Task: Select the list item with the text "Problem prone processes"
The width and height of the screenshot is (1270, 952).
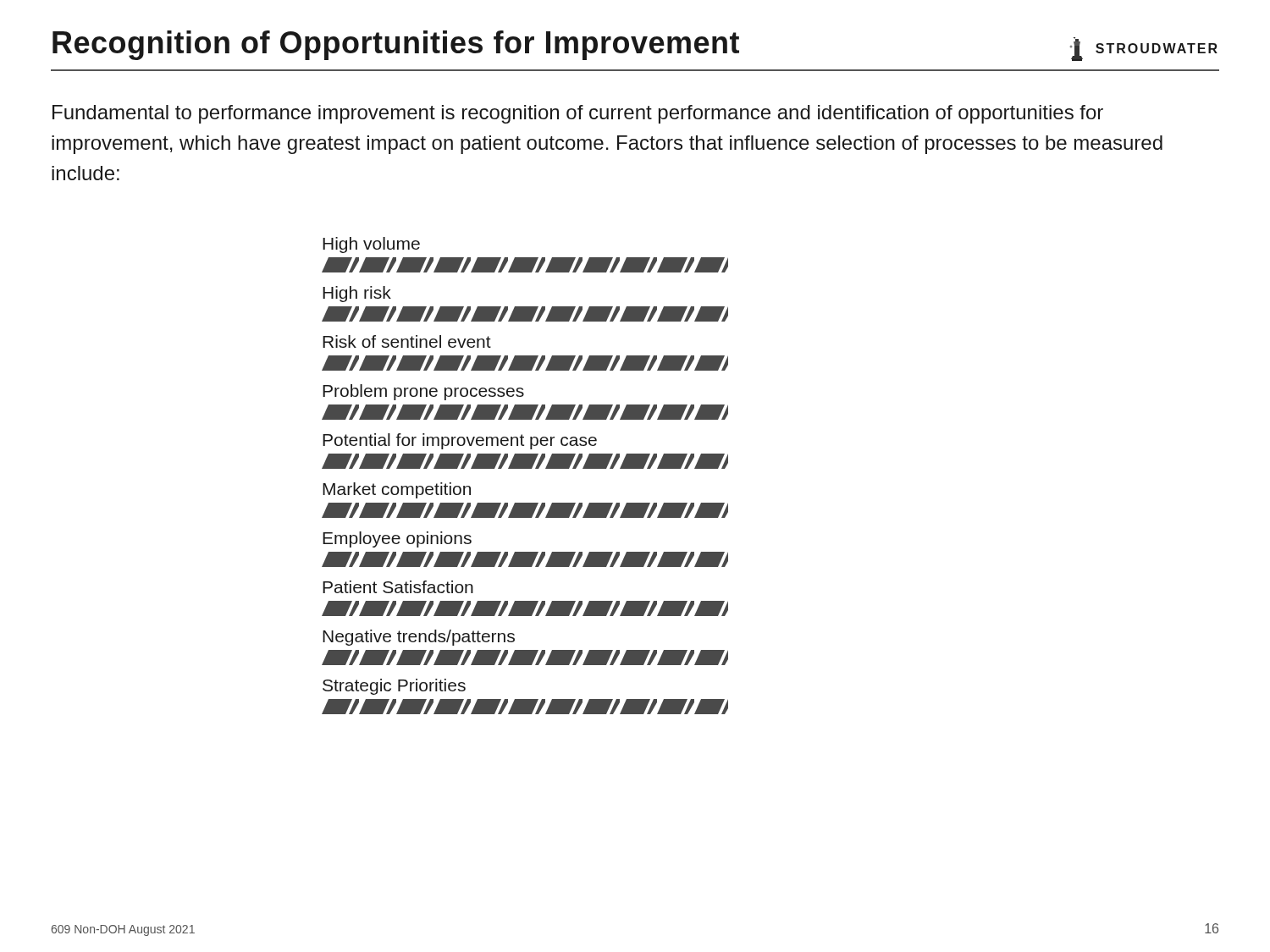Action: point(423,391)
